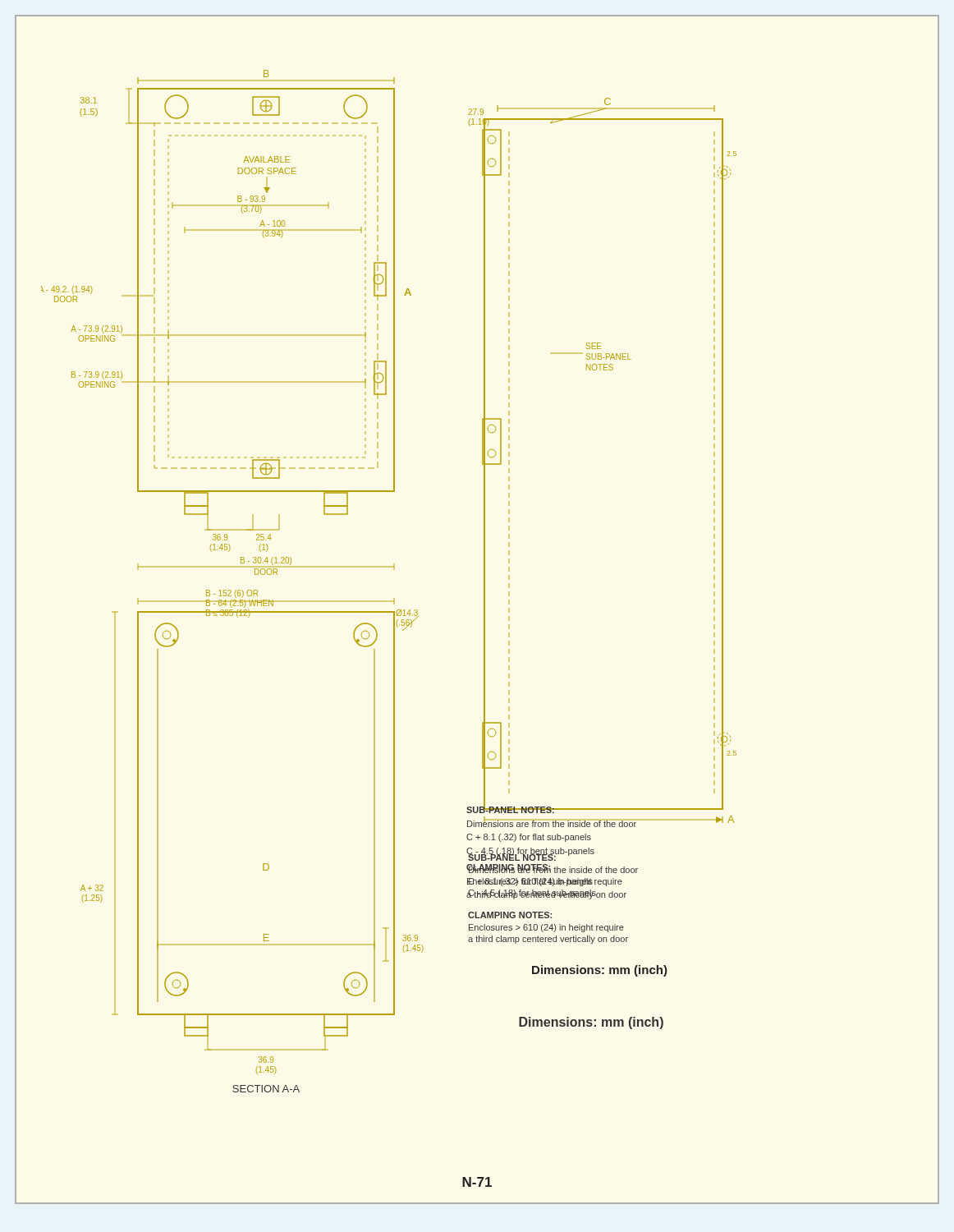Select the engineering diagram
This screenshot has width=954, height=1232.
coord(479,591)
